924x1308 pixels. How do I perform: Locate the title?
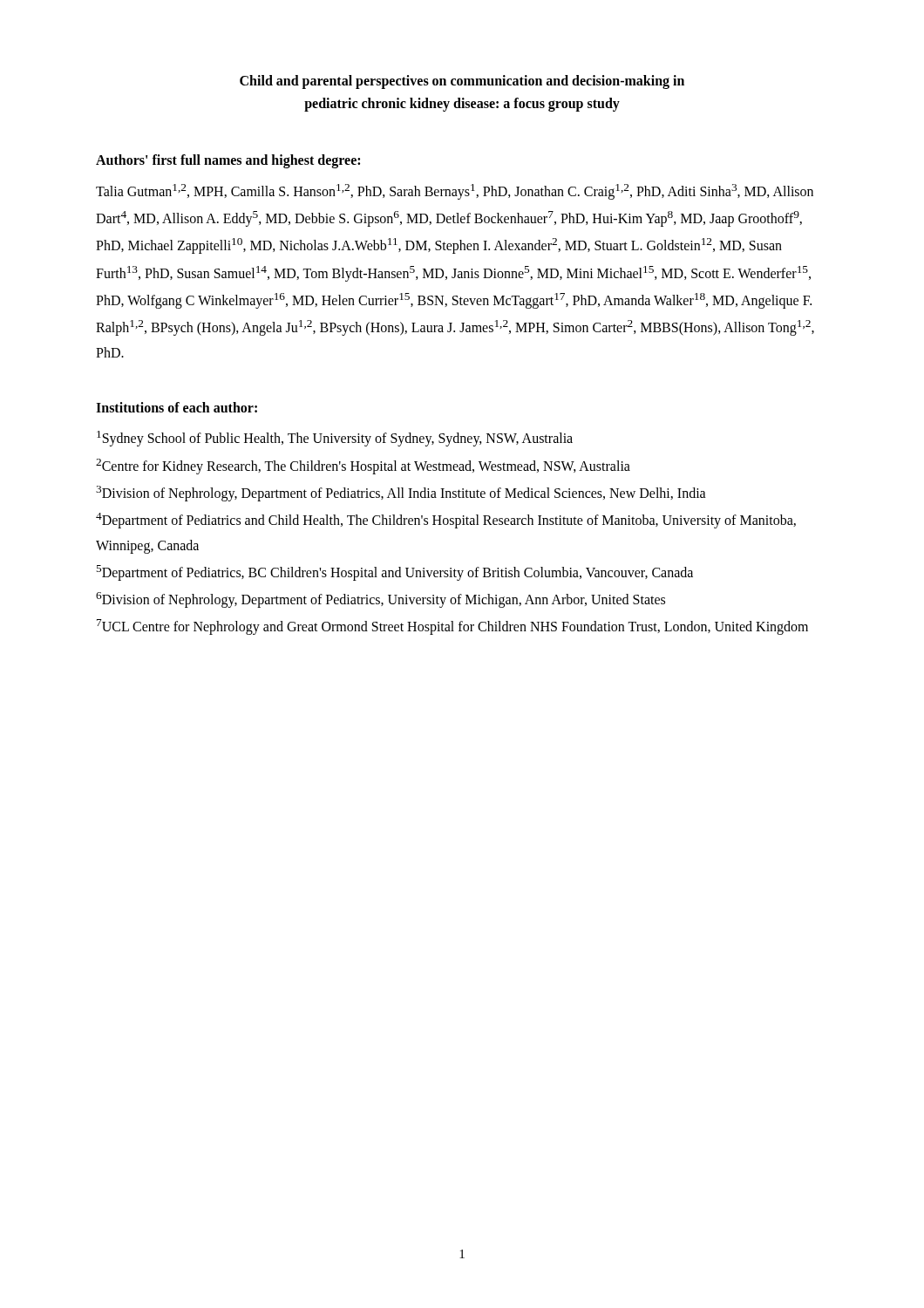click(462, 92)
